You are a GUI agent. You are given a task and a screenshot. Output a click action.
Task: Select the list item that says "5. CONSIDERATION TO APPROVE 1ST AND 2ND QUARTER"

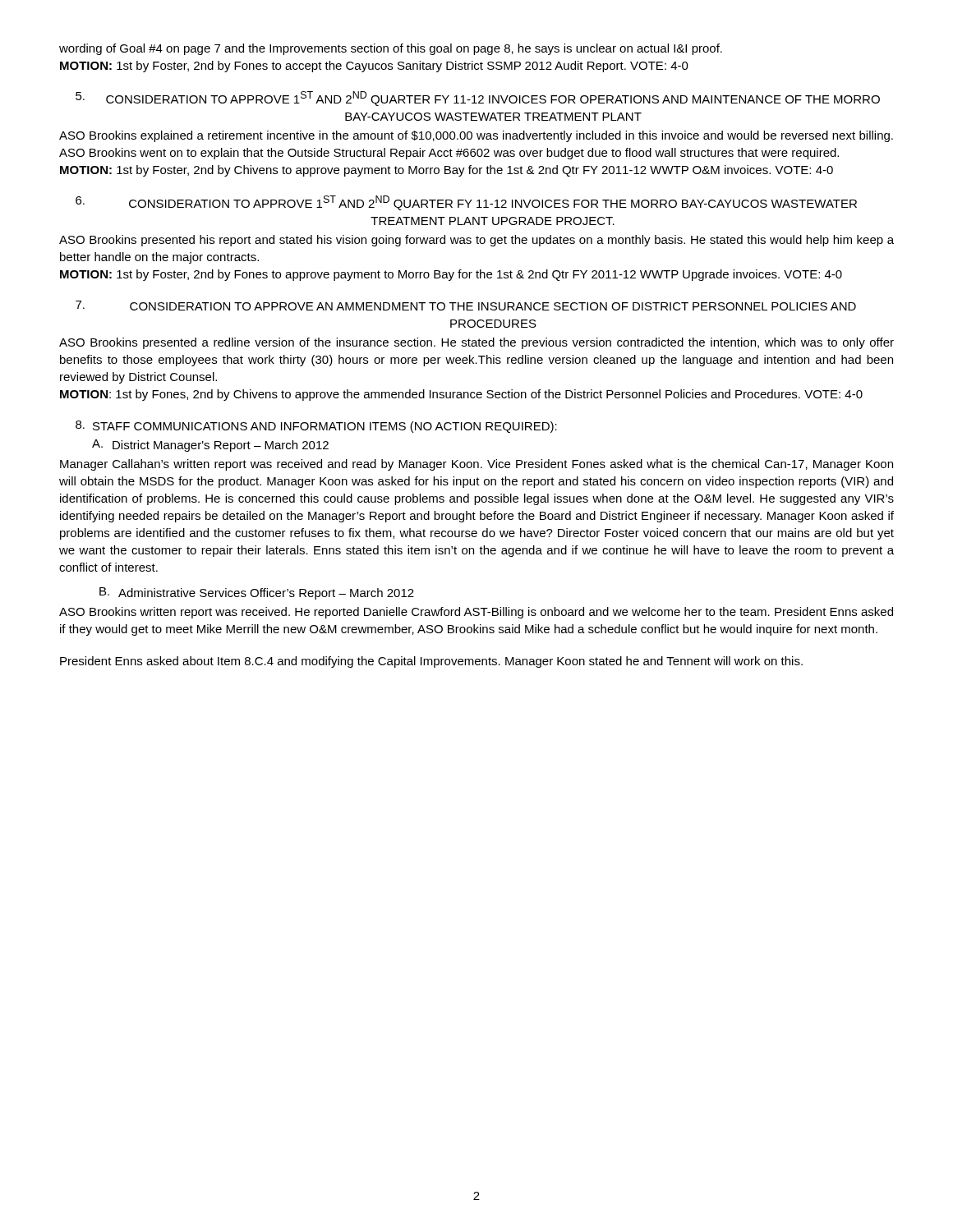[476, 107]
